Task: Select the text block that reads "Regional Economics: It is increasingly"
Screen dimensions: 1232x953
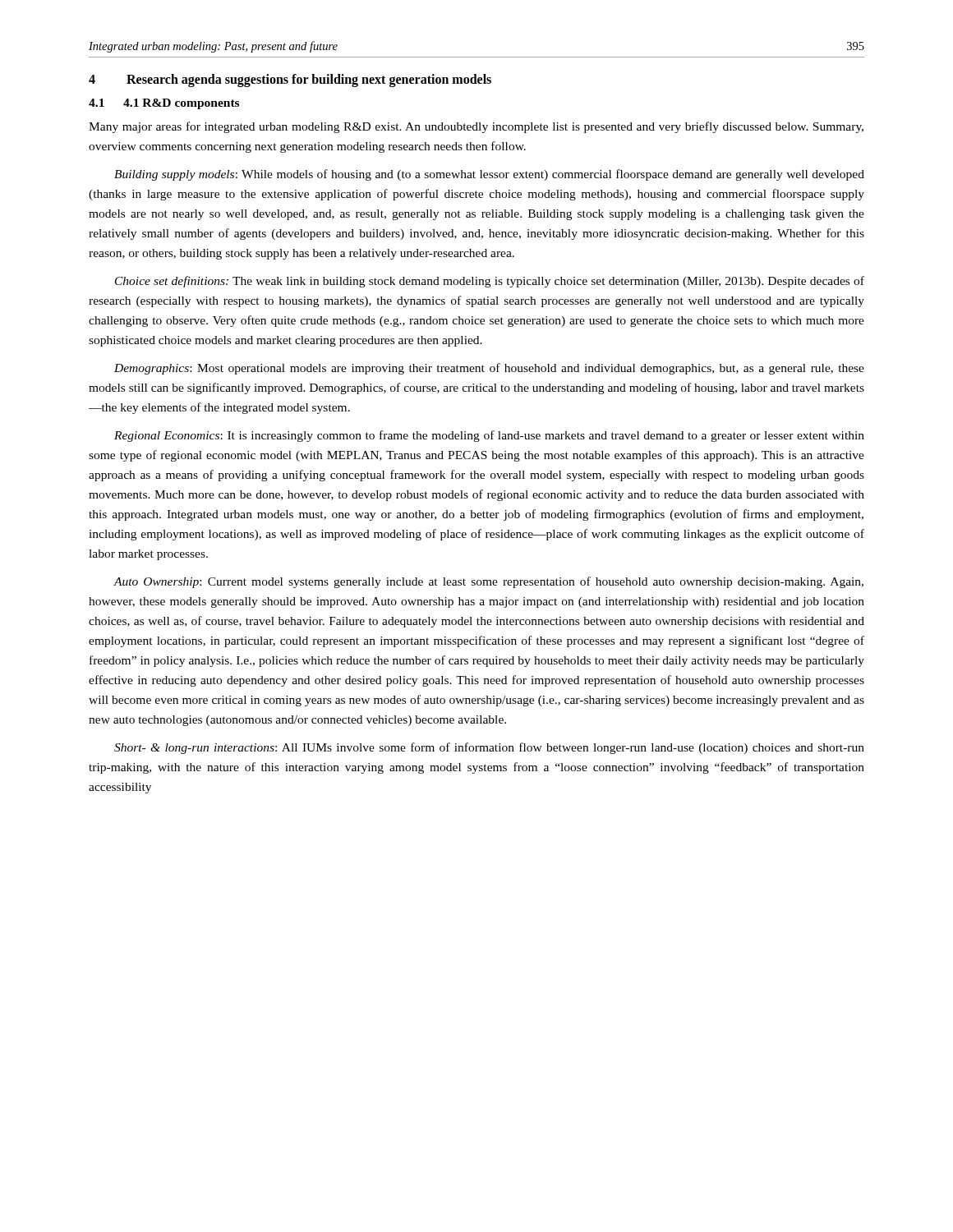Action: pyautogui.click(x=476, y=494)
